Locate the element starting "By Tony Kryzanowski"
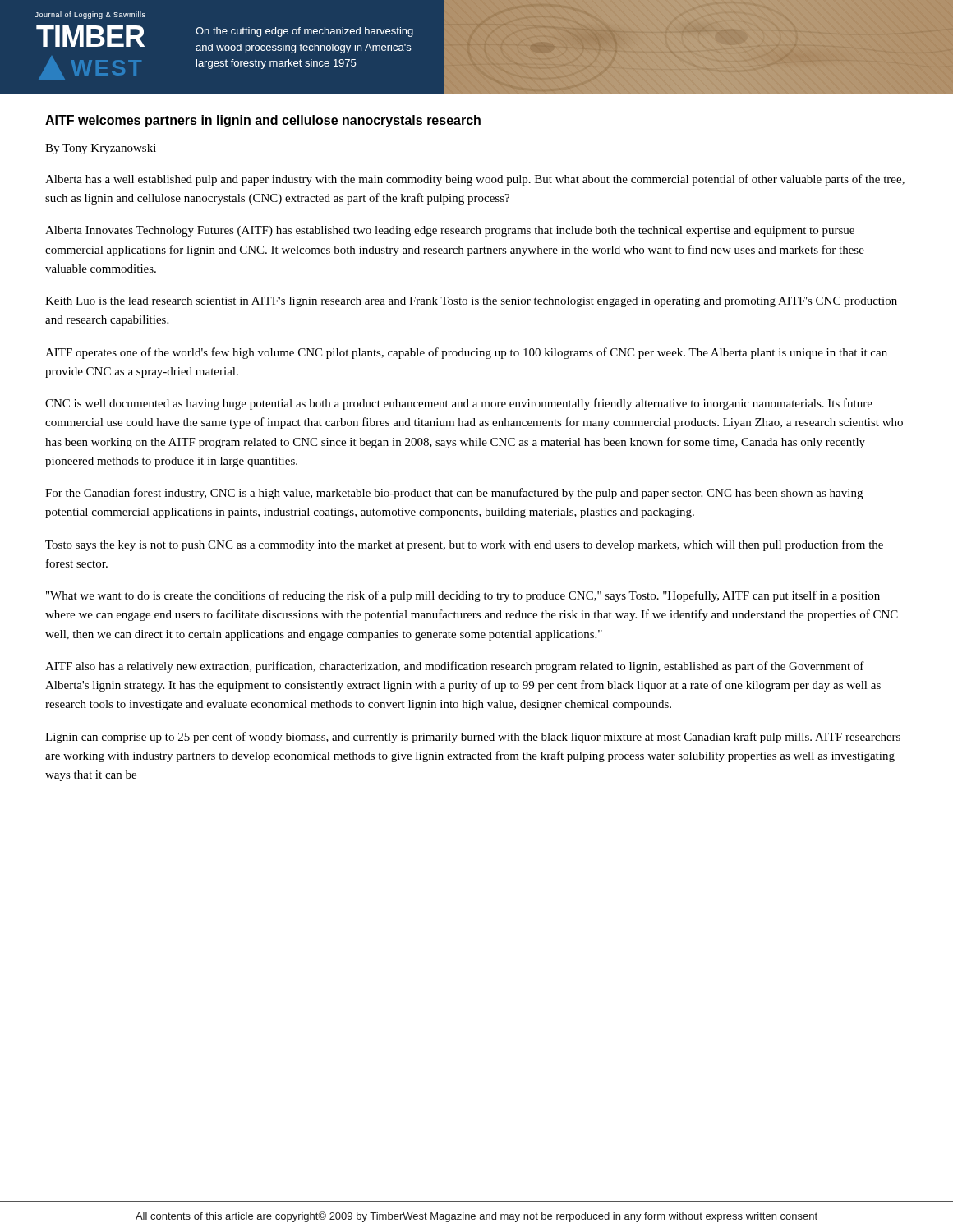The image size is (953, 1232). [101, 149]
